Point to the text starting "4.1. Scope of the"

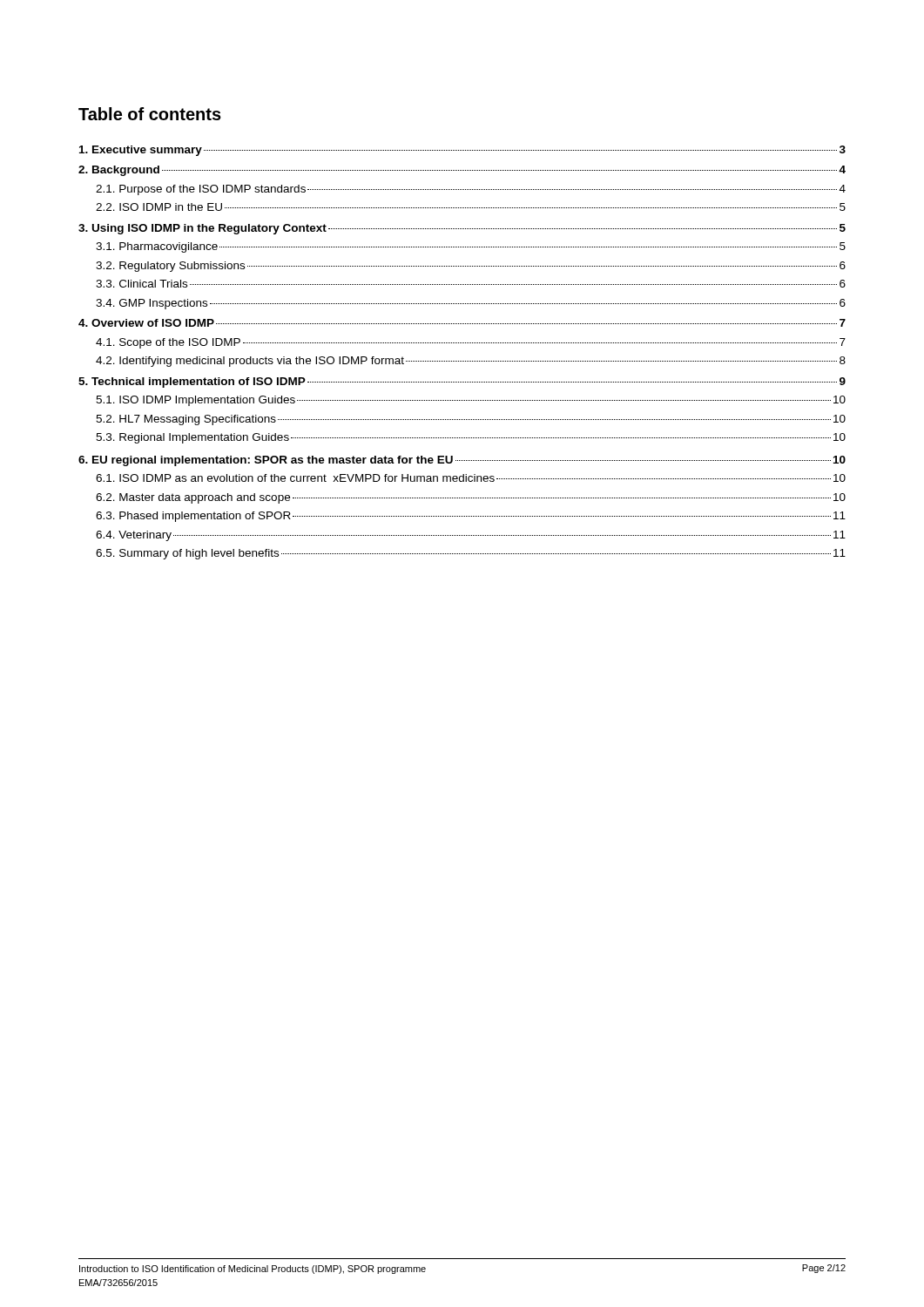(x=471, y=340)
